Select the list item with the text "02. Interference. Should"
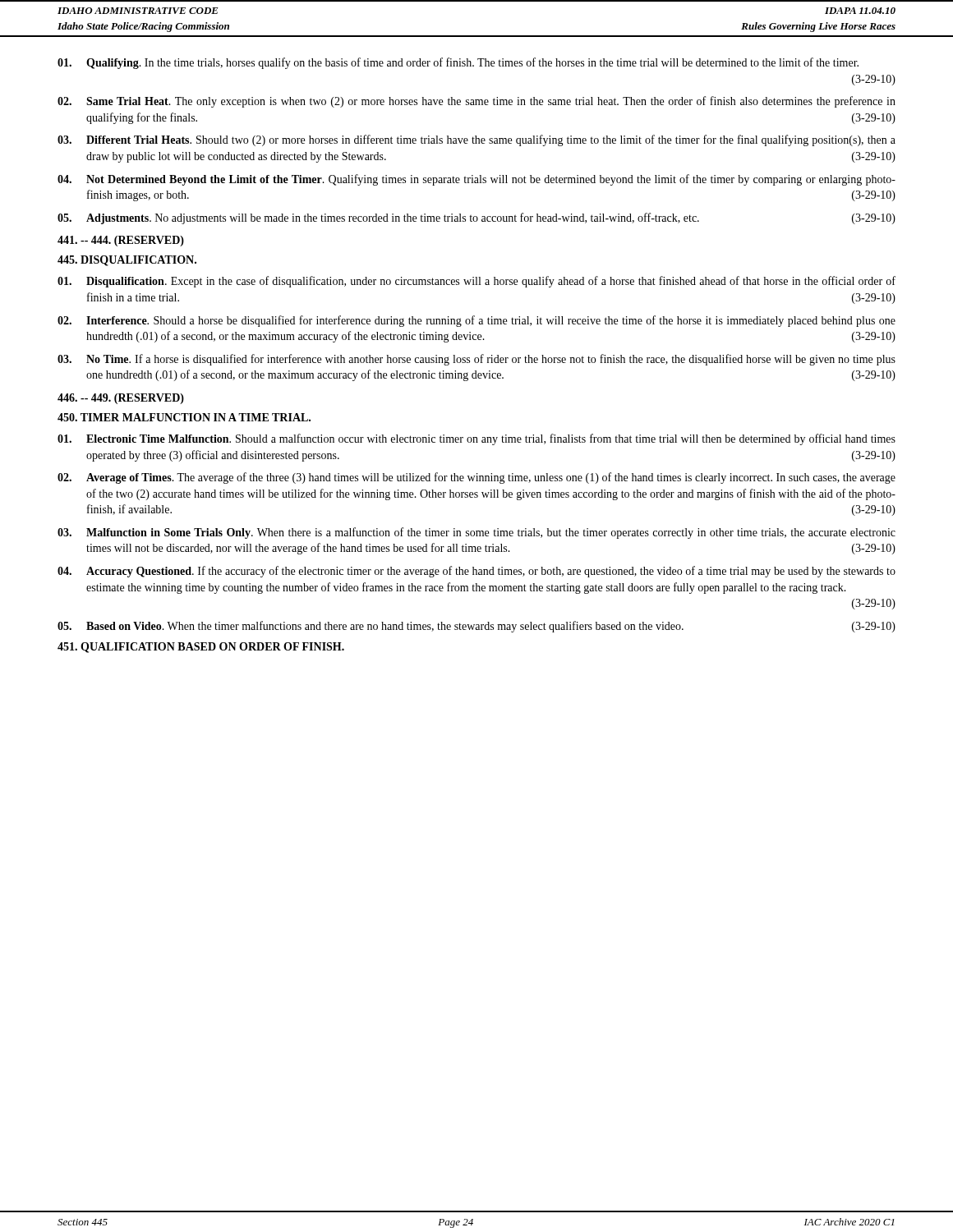Viewport: 953px width, 1232px height. [x=476, y=329]
